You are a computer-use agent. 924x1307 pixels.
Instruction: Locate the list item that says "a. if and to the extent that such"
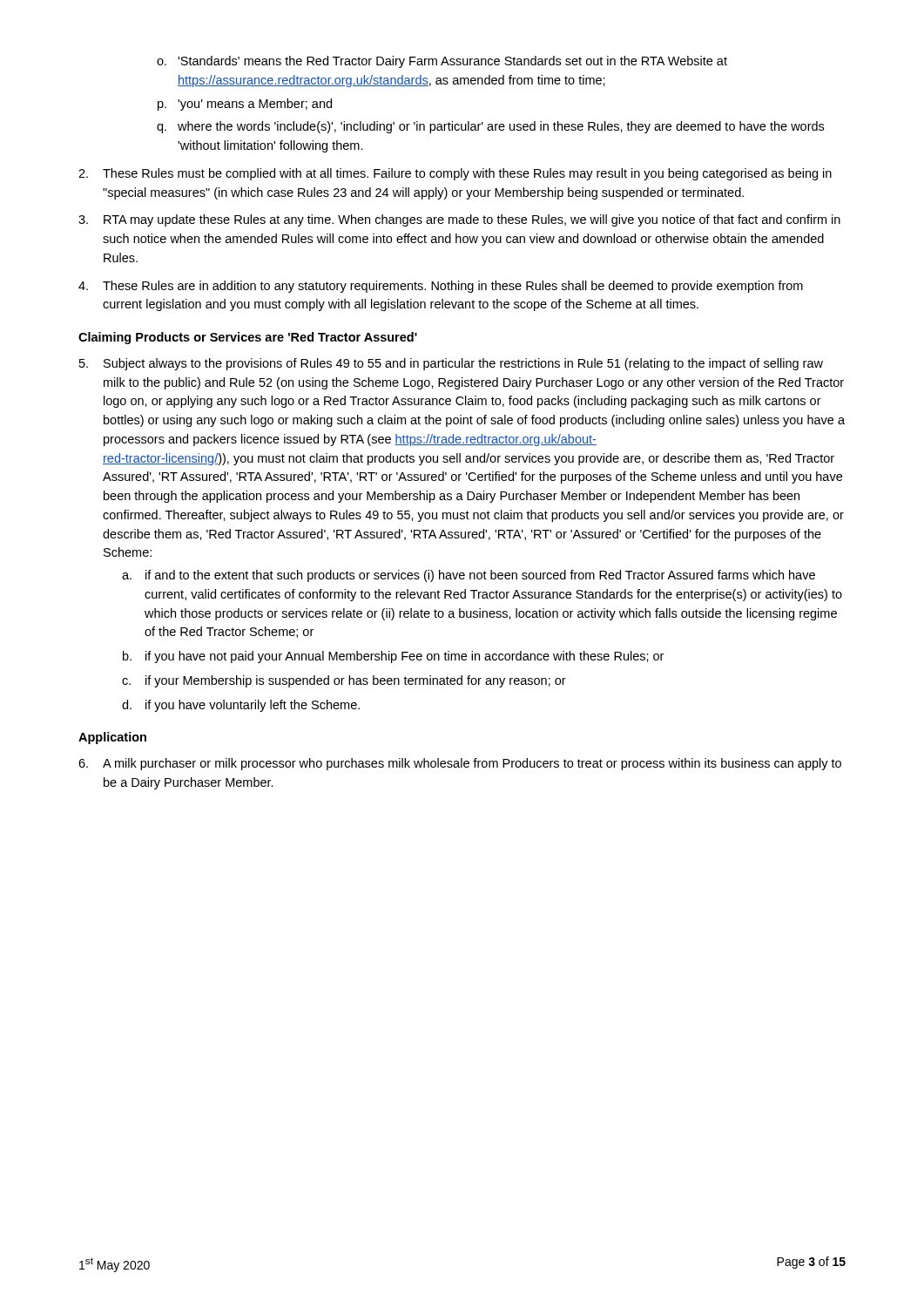(x=484, y=604)
